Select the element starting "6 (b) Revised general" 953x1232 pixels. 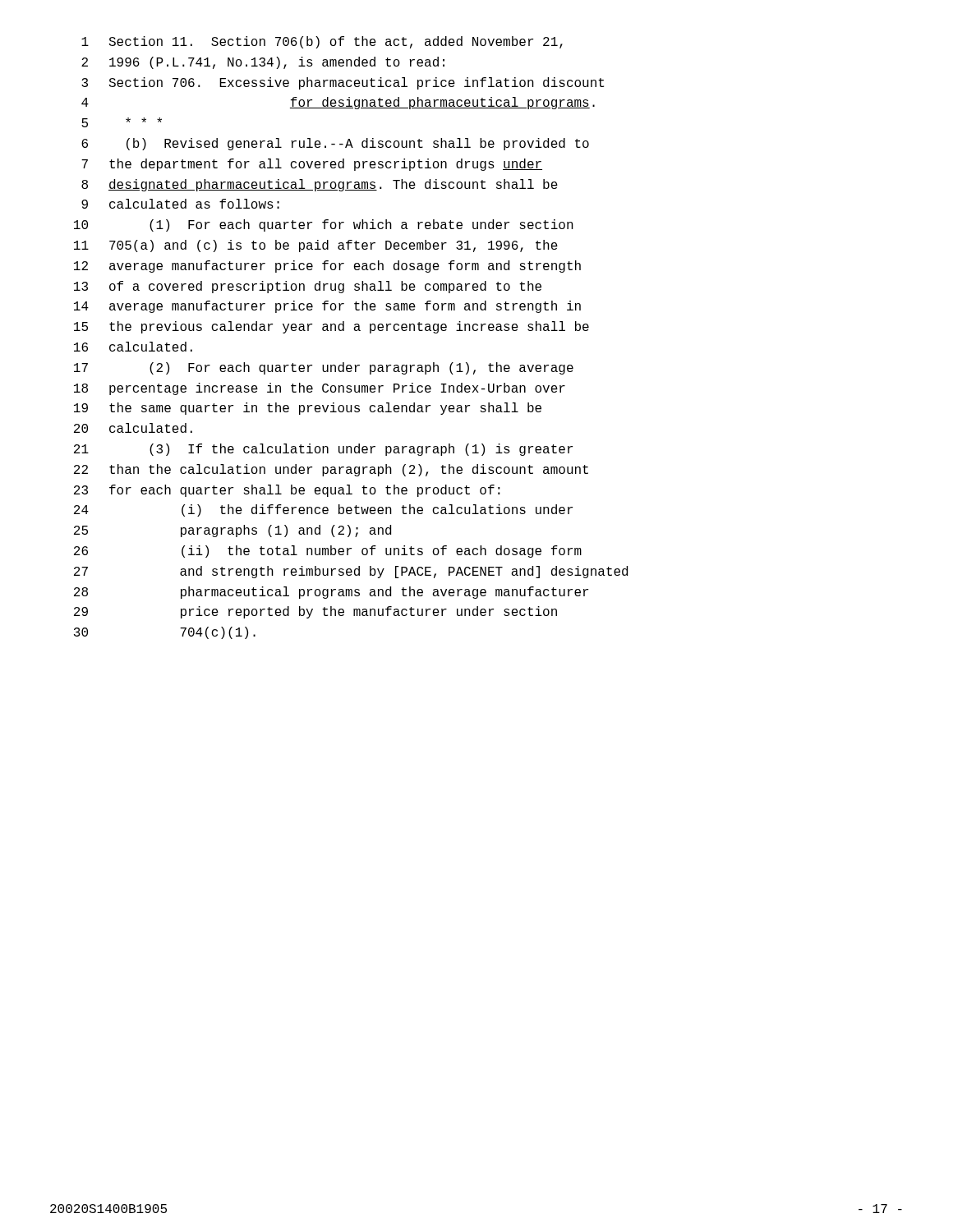tap(319, 145)
